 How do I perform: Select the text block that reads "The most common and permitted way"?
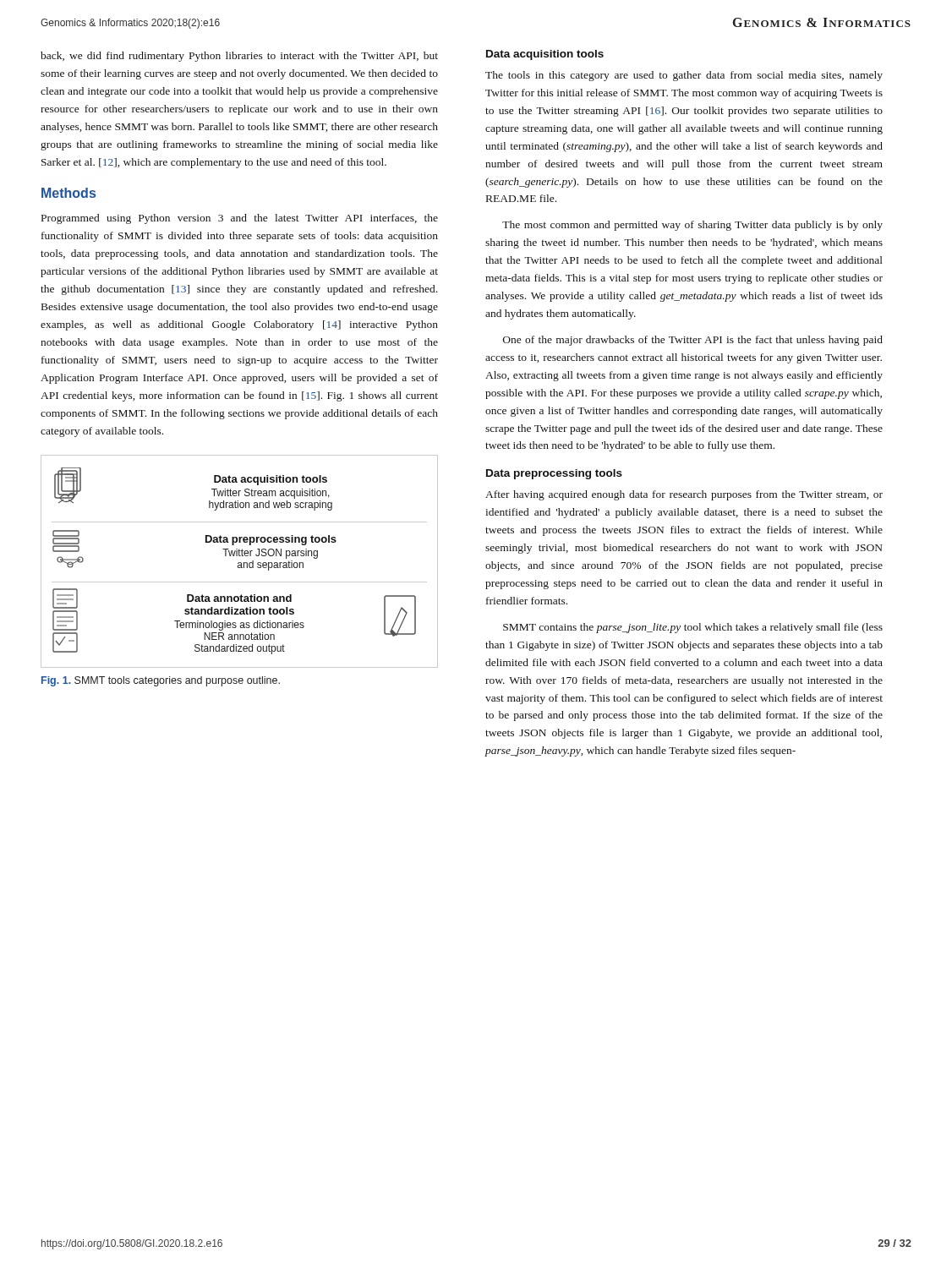684,270
